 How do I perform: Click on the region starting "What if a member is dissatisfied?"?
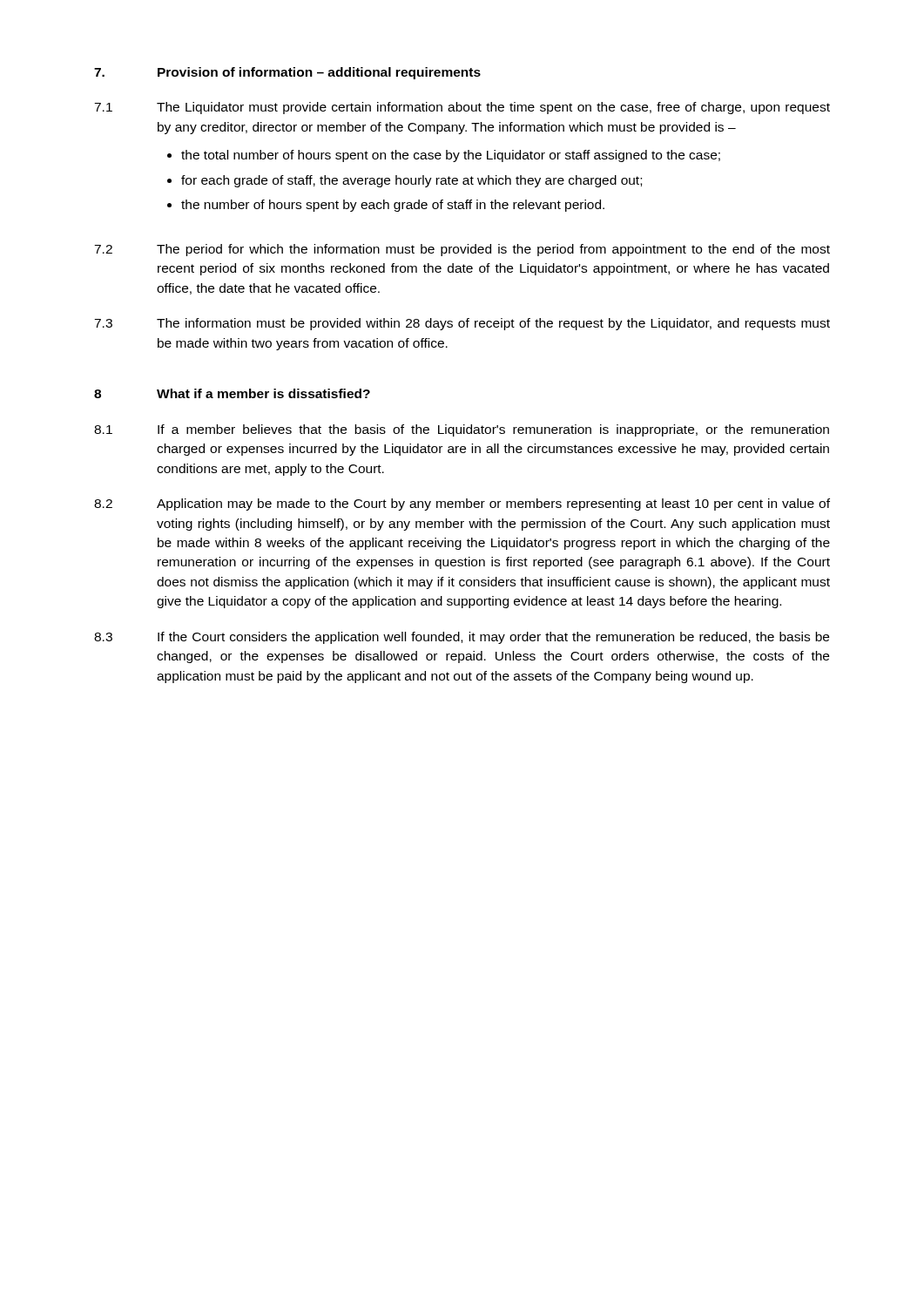point(264,394)
